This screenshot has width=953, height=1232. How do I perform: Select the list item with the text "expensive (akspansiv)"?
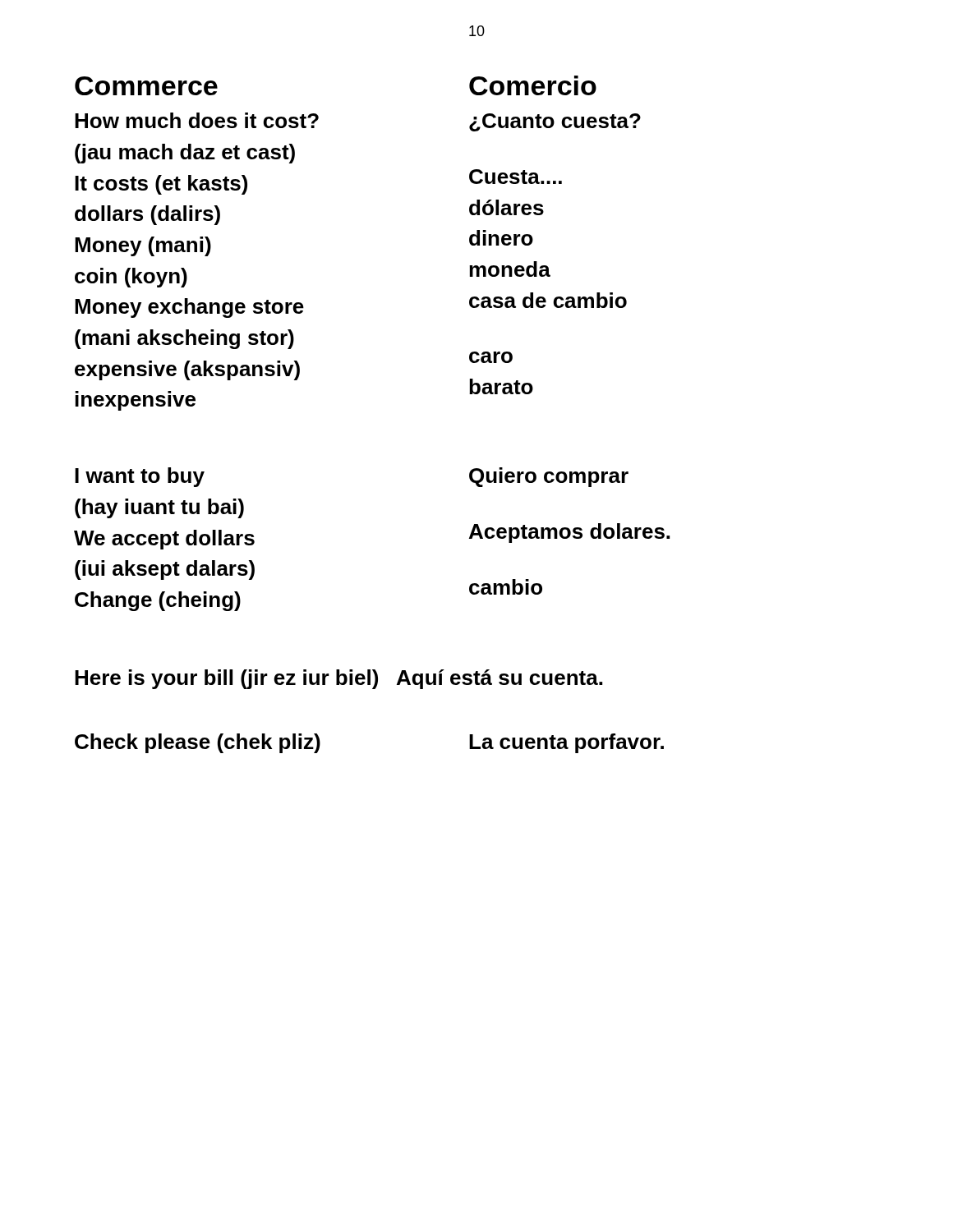coord(187,369)
